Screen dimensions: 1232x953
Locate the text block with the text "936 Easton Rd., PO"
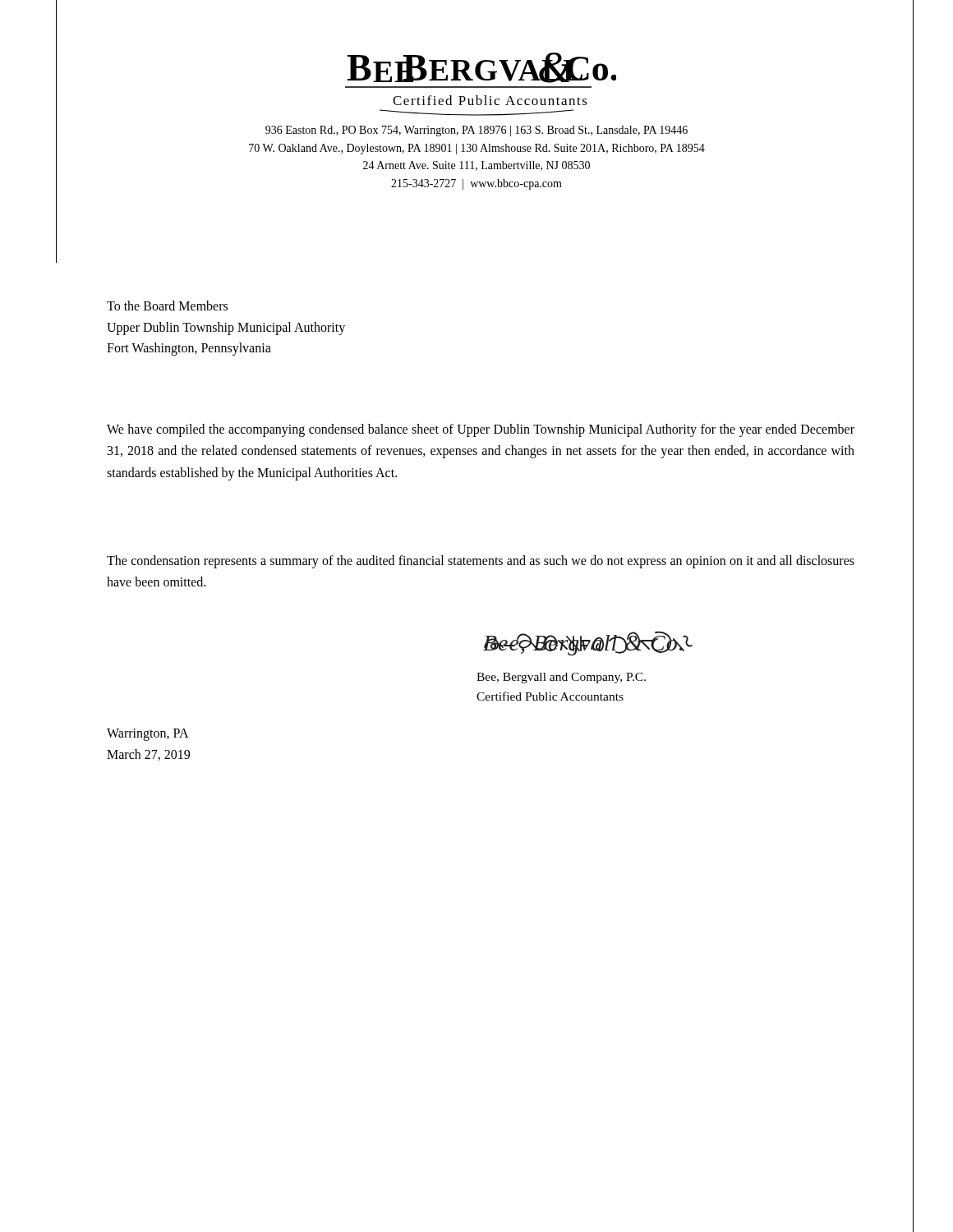click(476, 157)
